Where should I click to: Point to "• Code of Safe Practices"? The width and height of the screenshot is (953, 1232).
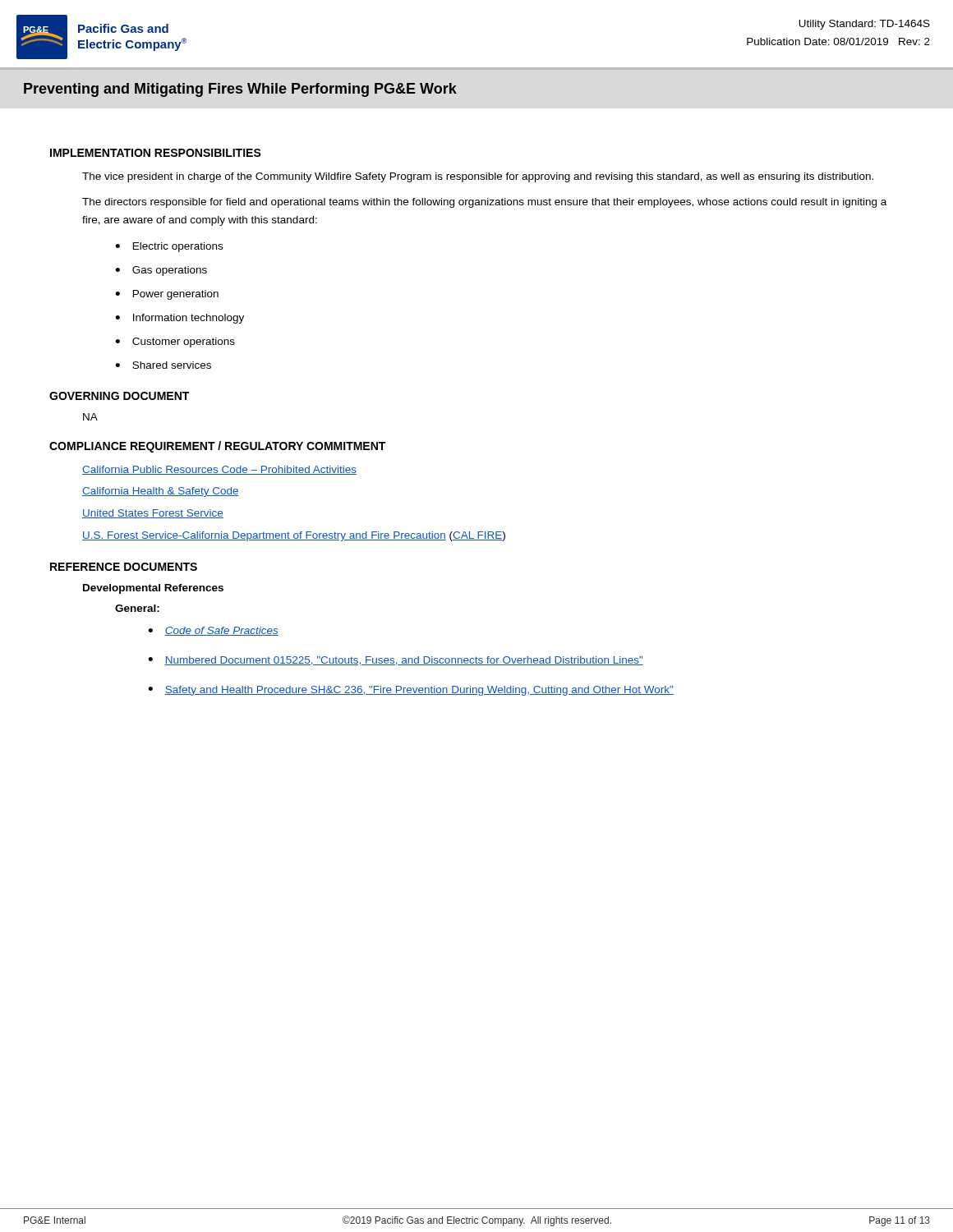click(x=213, y=631)
